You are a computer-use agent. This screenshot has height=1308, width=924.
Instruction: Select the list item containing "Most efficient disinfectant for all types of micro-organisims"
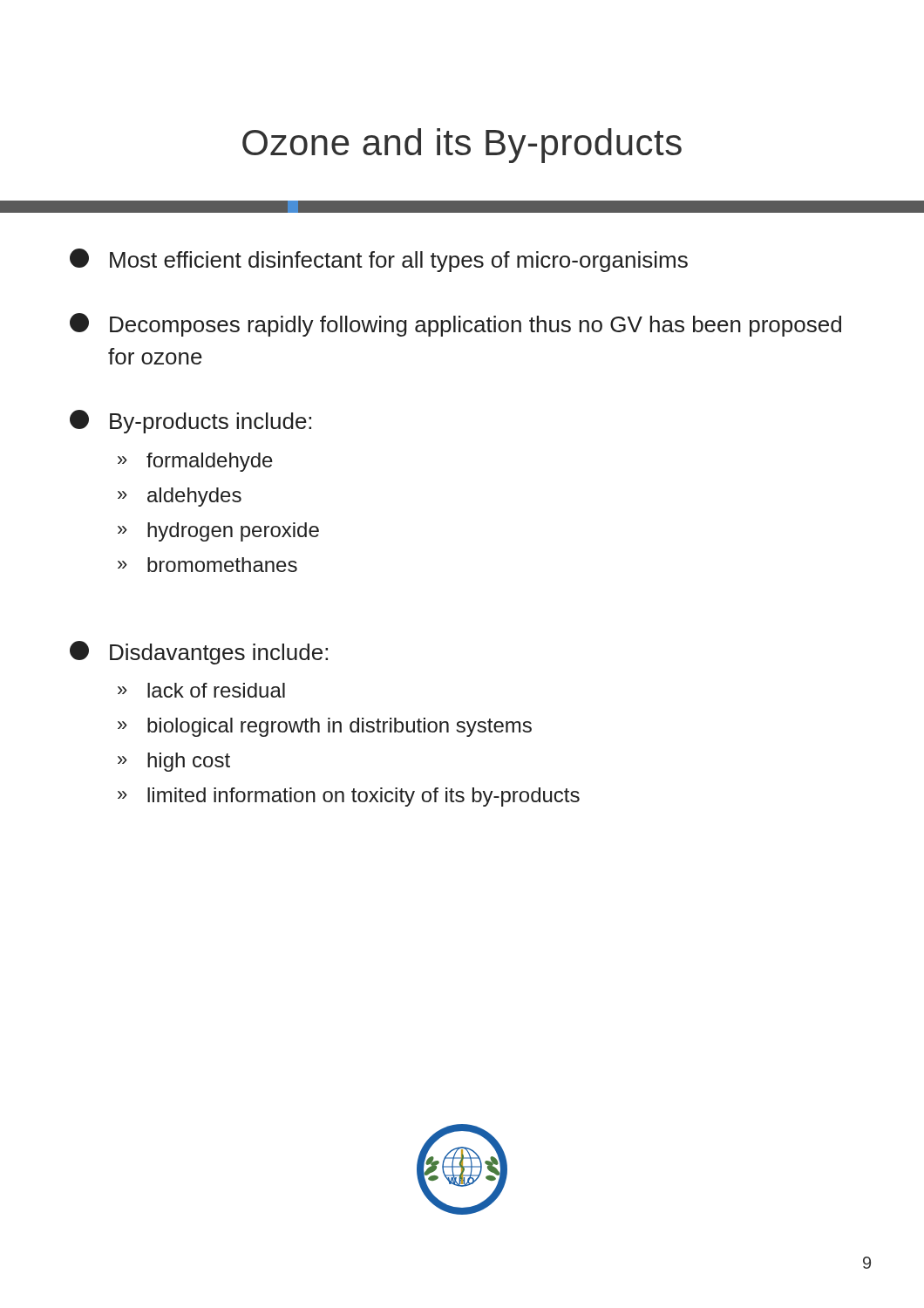tap(462, 260)
